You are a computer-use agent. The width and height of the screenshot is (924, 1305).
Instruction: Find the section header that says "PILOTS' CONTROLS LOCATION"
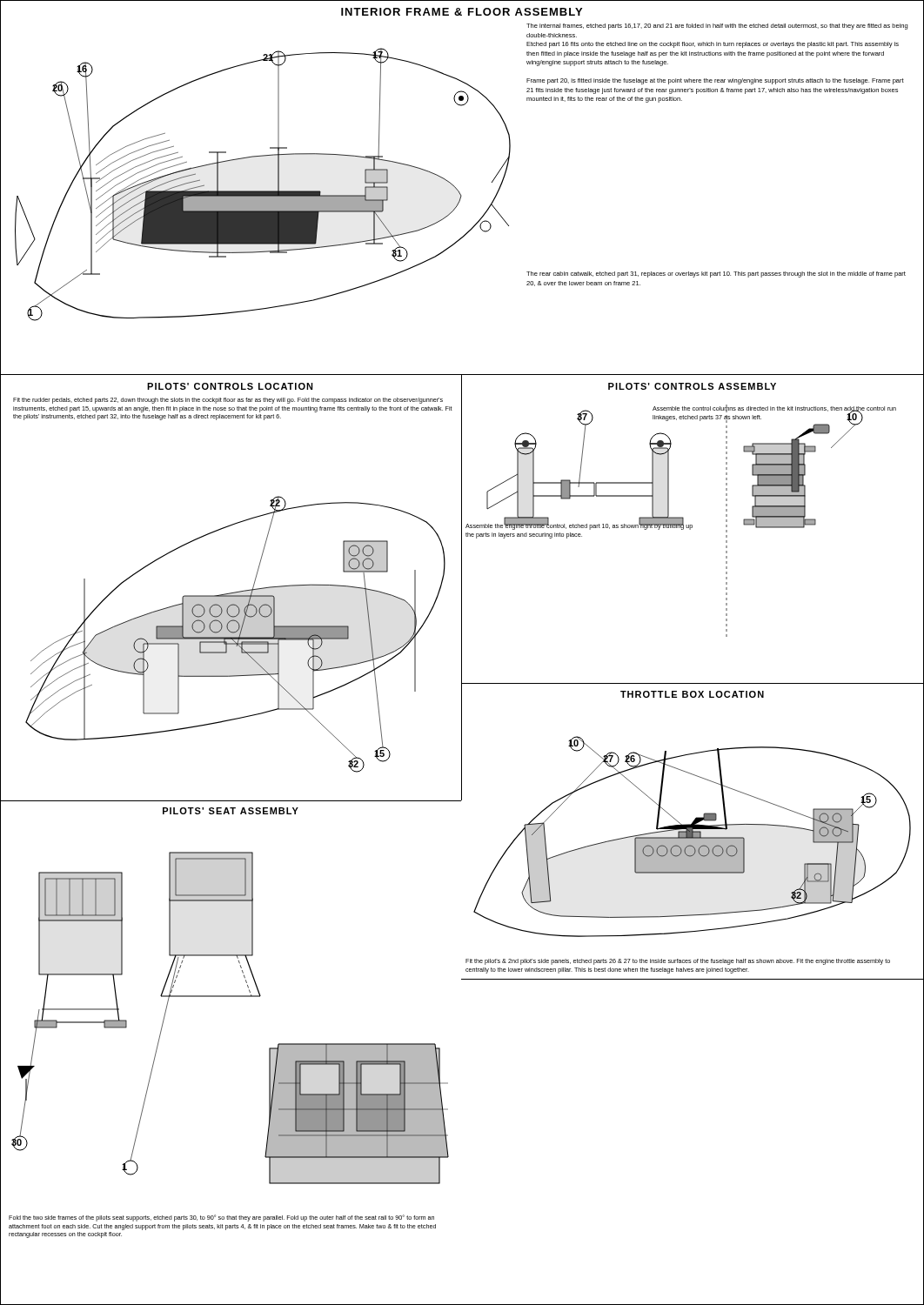pyautogui.click(x=231, y=386)
